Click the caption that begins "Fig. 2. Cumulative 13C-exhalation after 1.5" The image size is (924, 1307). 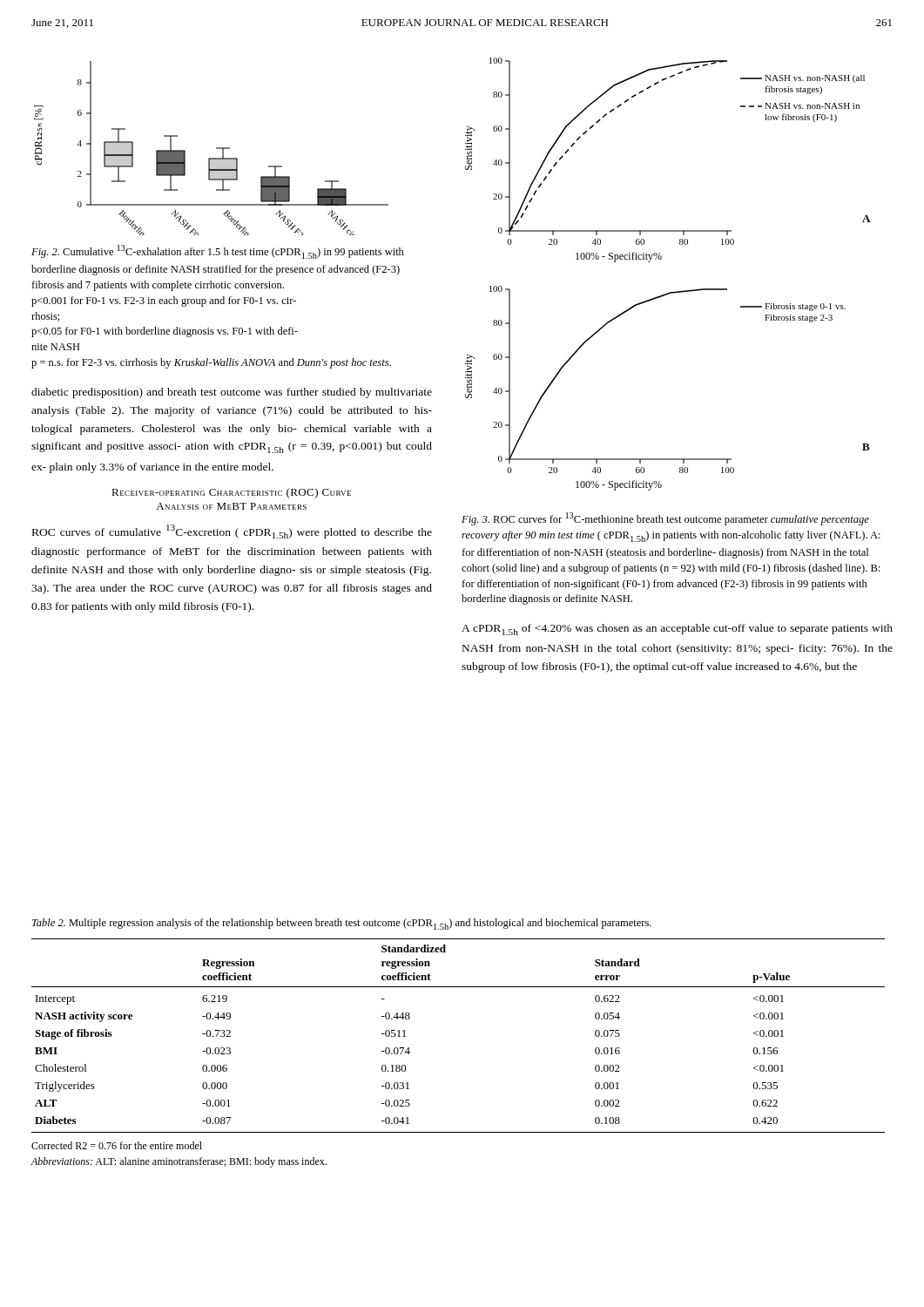[218, 306]
